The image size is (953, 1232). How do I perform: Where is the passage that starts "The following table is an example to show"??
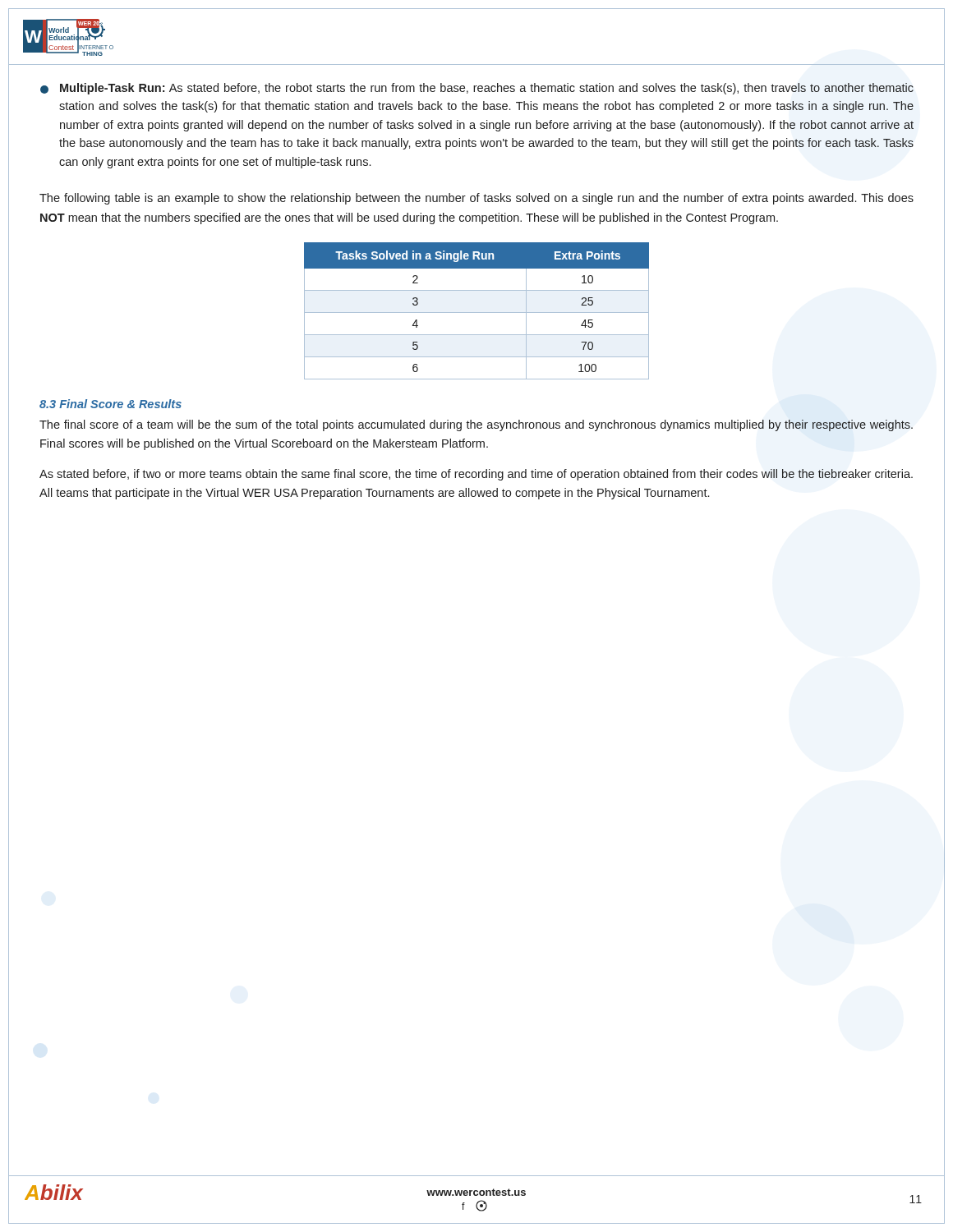476,208
